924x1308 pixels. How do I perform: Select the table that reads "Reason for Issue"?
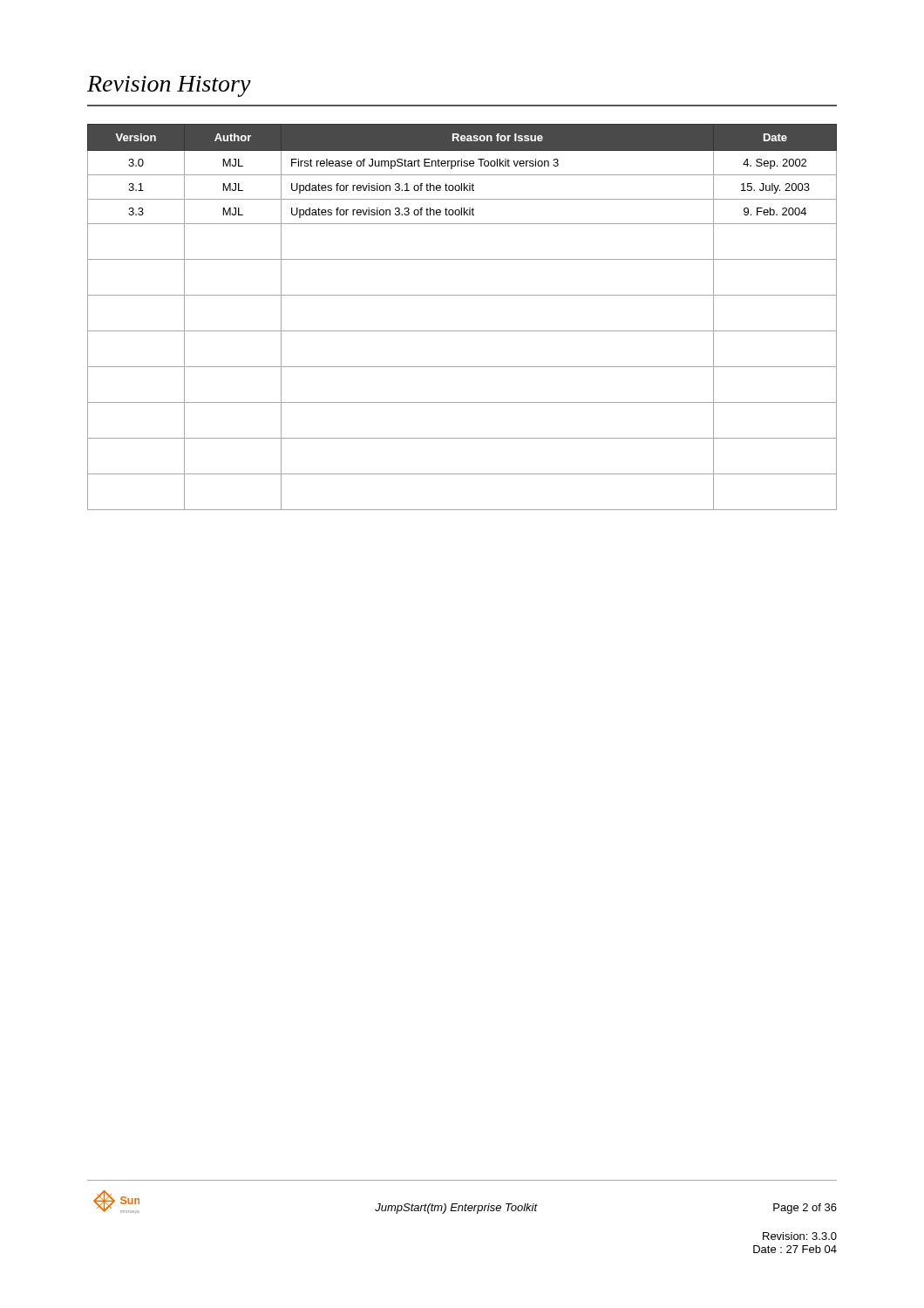tap(462, 317)
